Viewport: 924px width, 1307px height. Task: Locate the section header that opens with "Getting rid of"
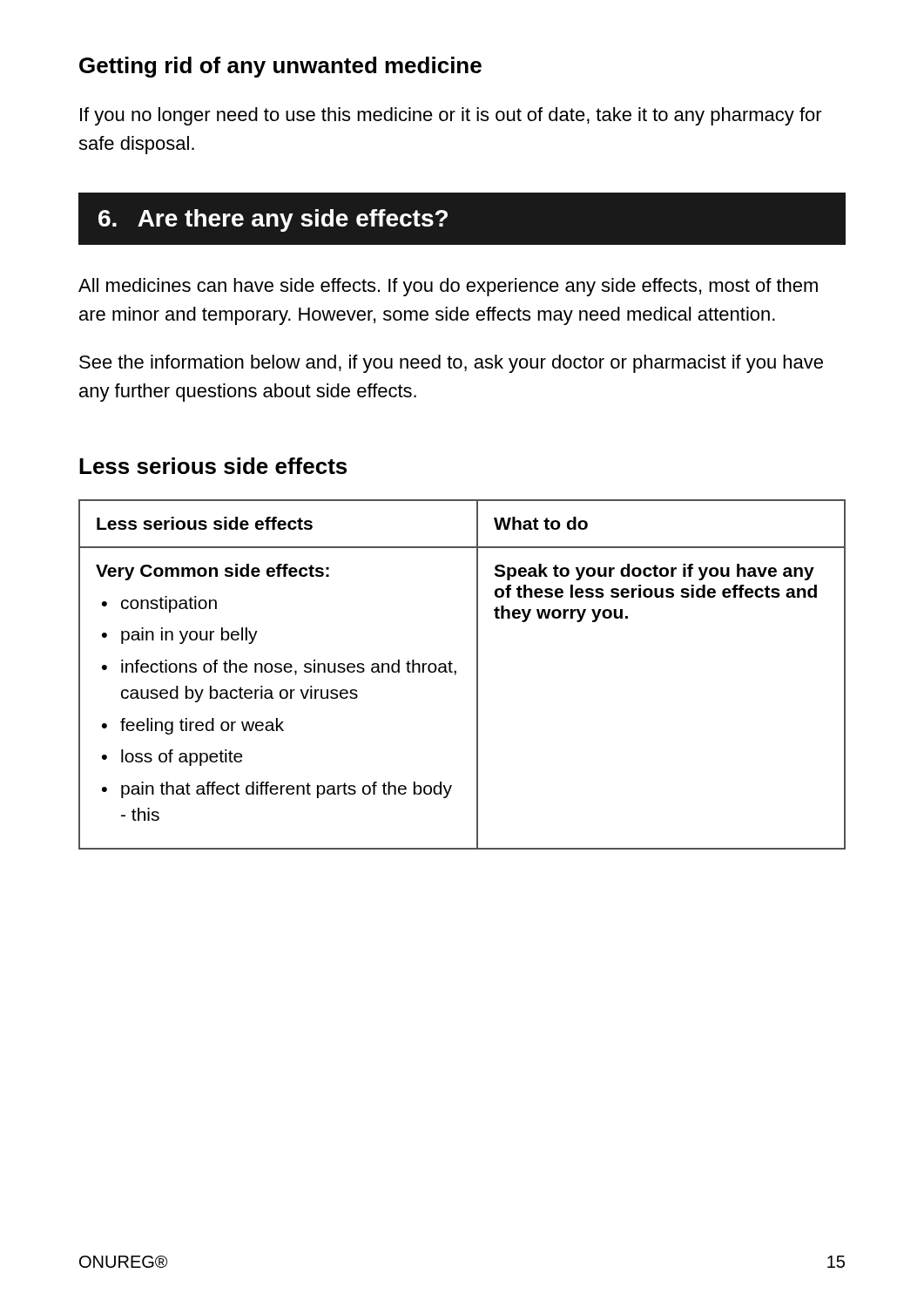click(280, 65)
